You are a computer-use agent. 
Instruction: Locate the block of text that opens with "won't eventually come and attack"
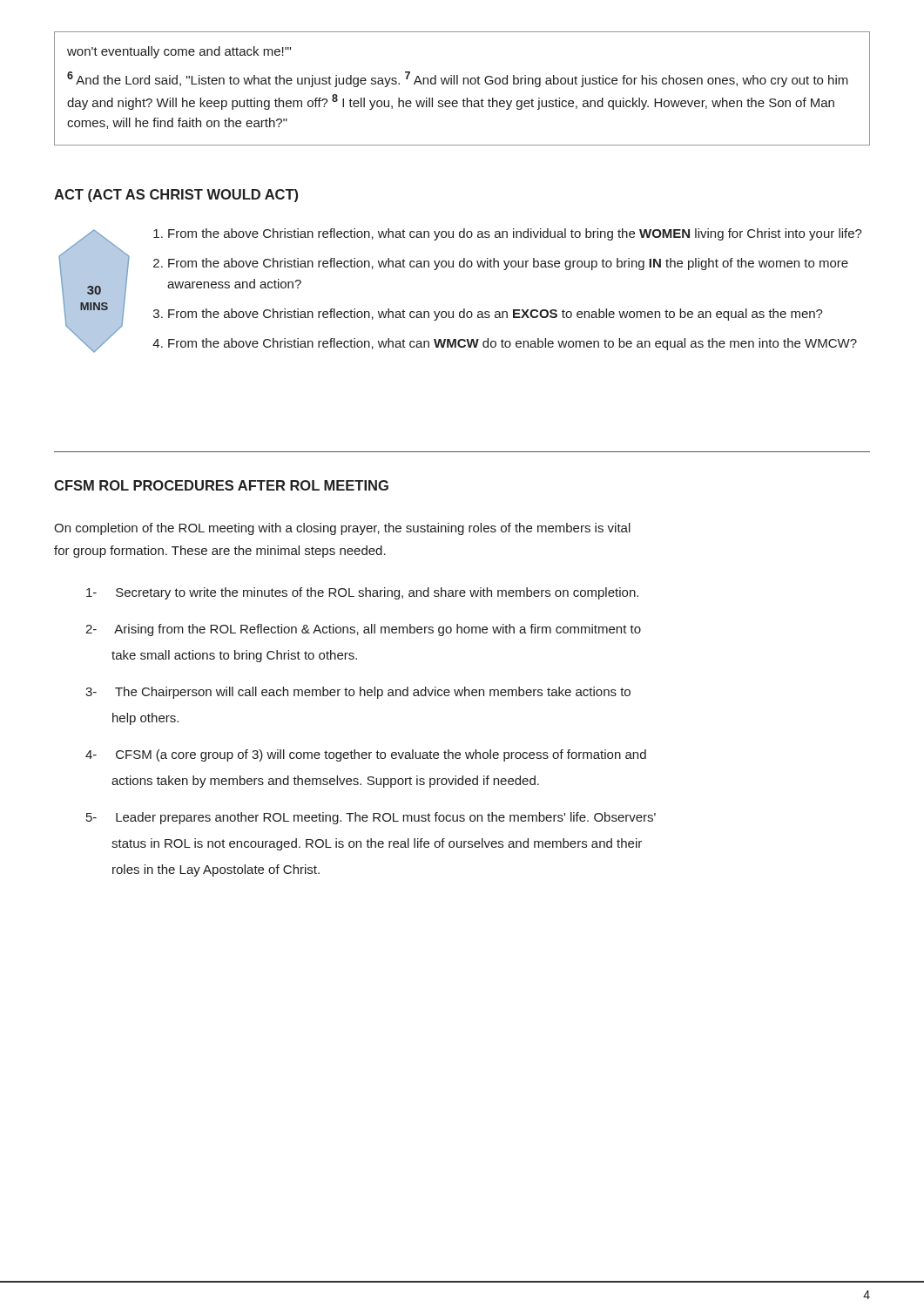click(x=462, y=87)
